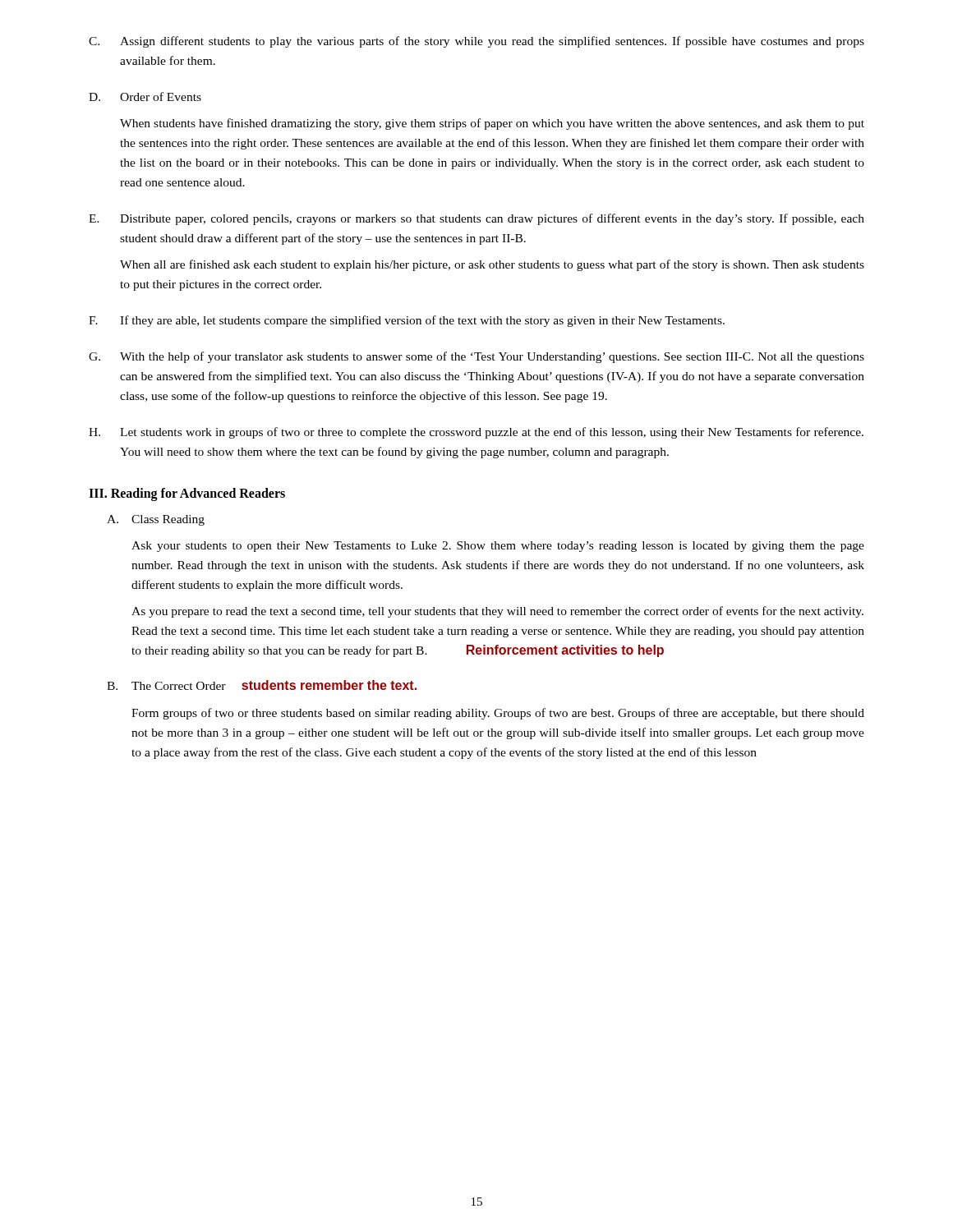Locate the list item containing "A. Class Reading Ask"
This screenshot has height=1232, width=953.
click(156, 520)
